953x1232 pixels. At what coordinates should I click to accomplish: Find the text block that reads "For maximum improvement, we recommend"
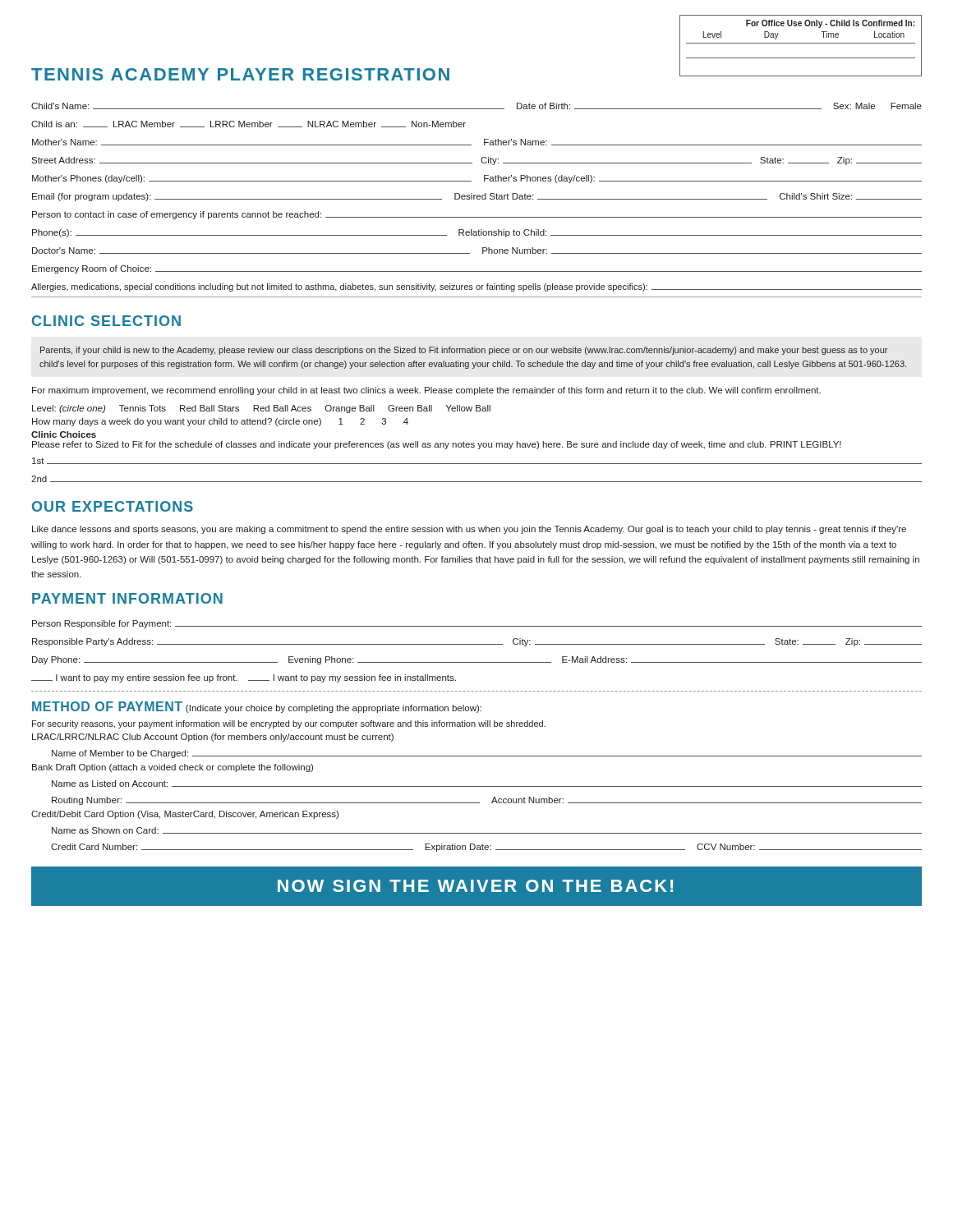click(x=426, y=390)
